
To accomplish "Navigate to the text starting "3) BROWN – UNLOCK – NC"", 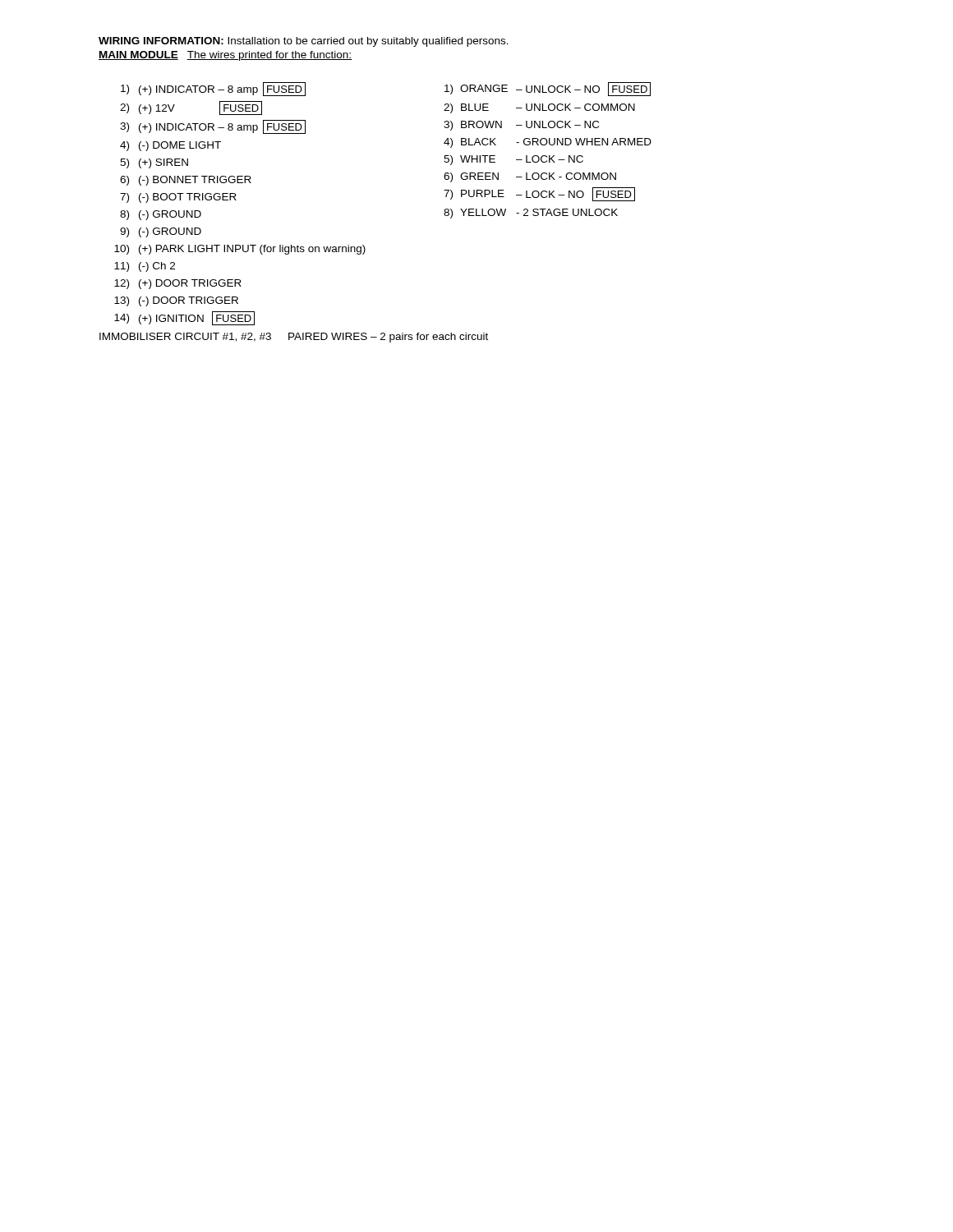I will (x=521, y=126).
